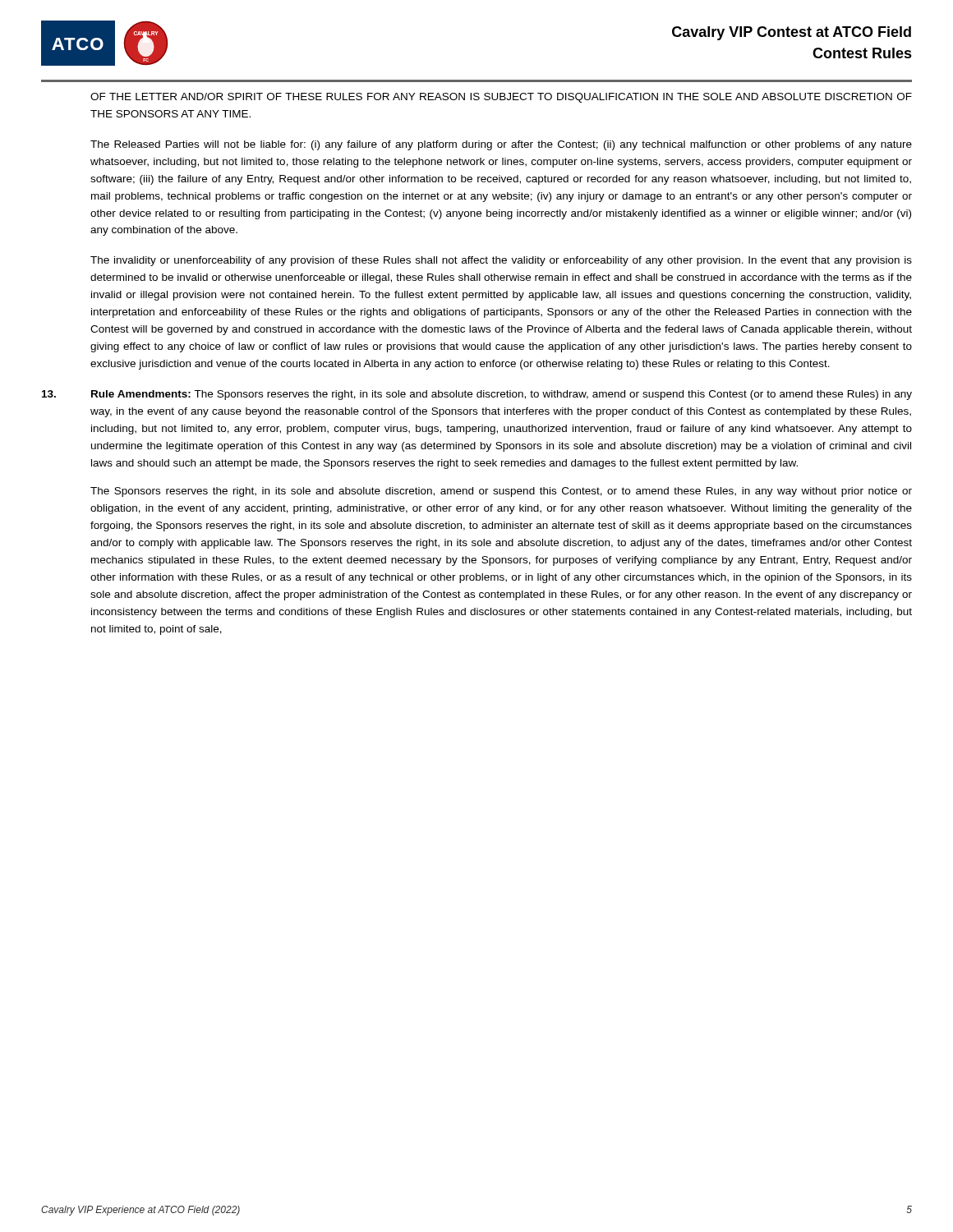
Task: Click on the text block containing "The invalidity or unenforceability of any provision"
Action: point(501,312)
